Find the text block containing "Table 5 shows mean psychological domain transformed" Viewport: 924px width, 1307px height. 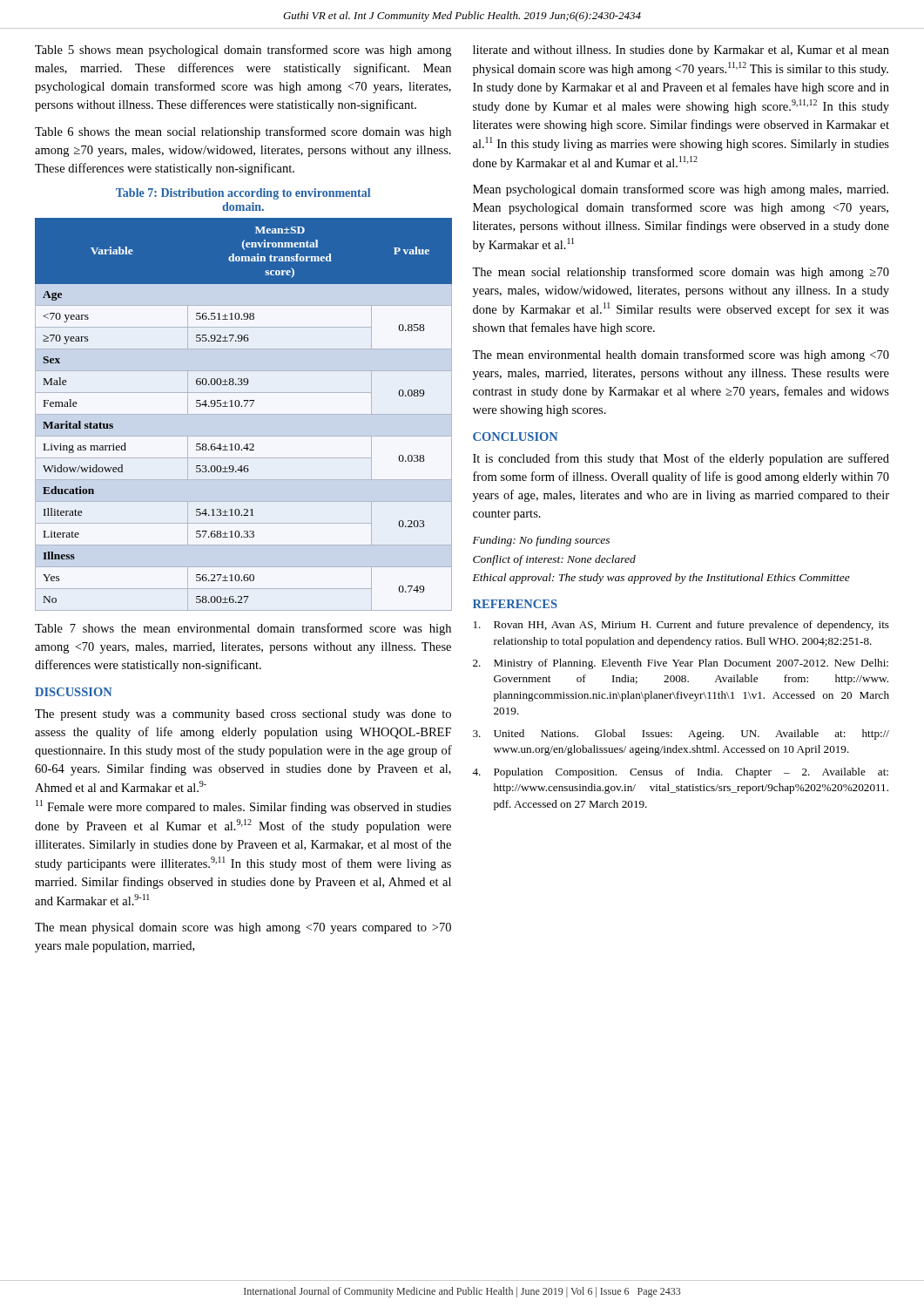[243, 78]
